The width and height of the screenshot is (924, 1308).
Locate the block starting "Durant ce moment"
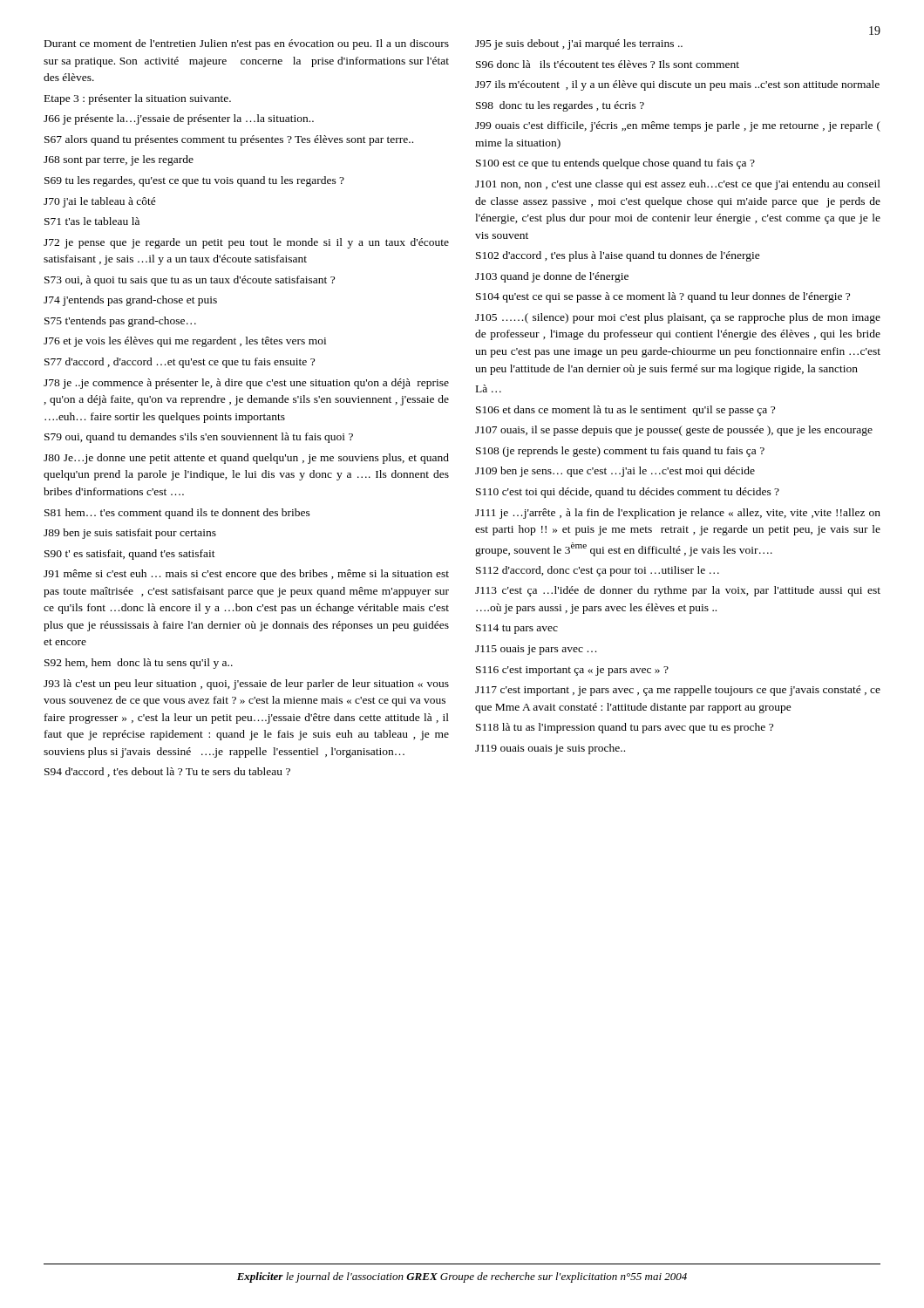(x=246, y=408)
